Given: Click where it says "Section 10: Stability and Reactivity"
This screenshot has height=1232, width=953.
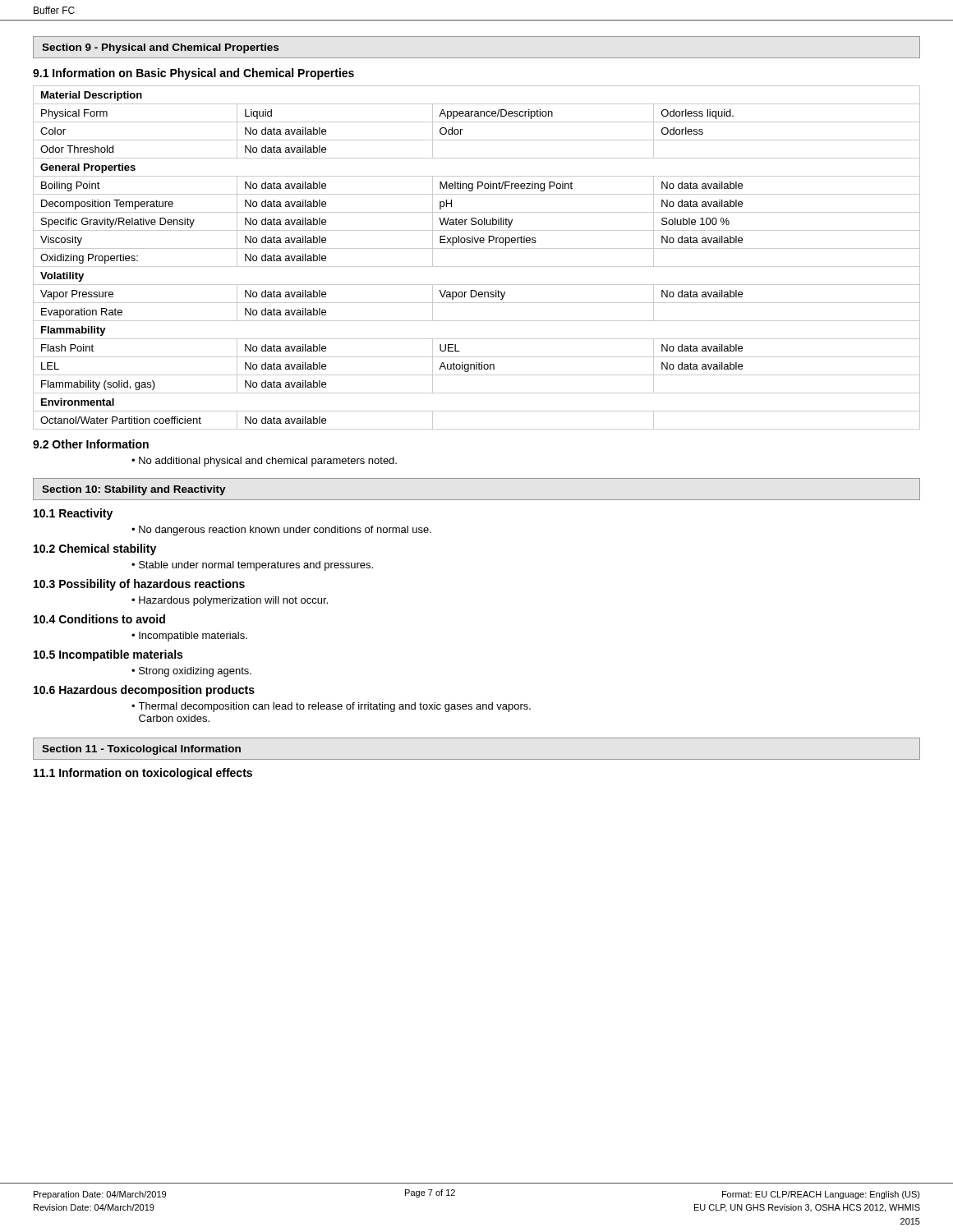Looking at the screenshot, I should [134, 489].
